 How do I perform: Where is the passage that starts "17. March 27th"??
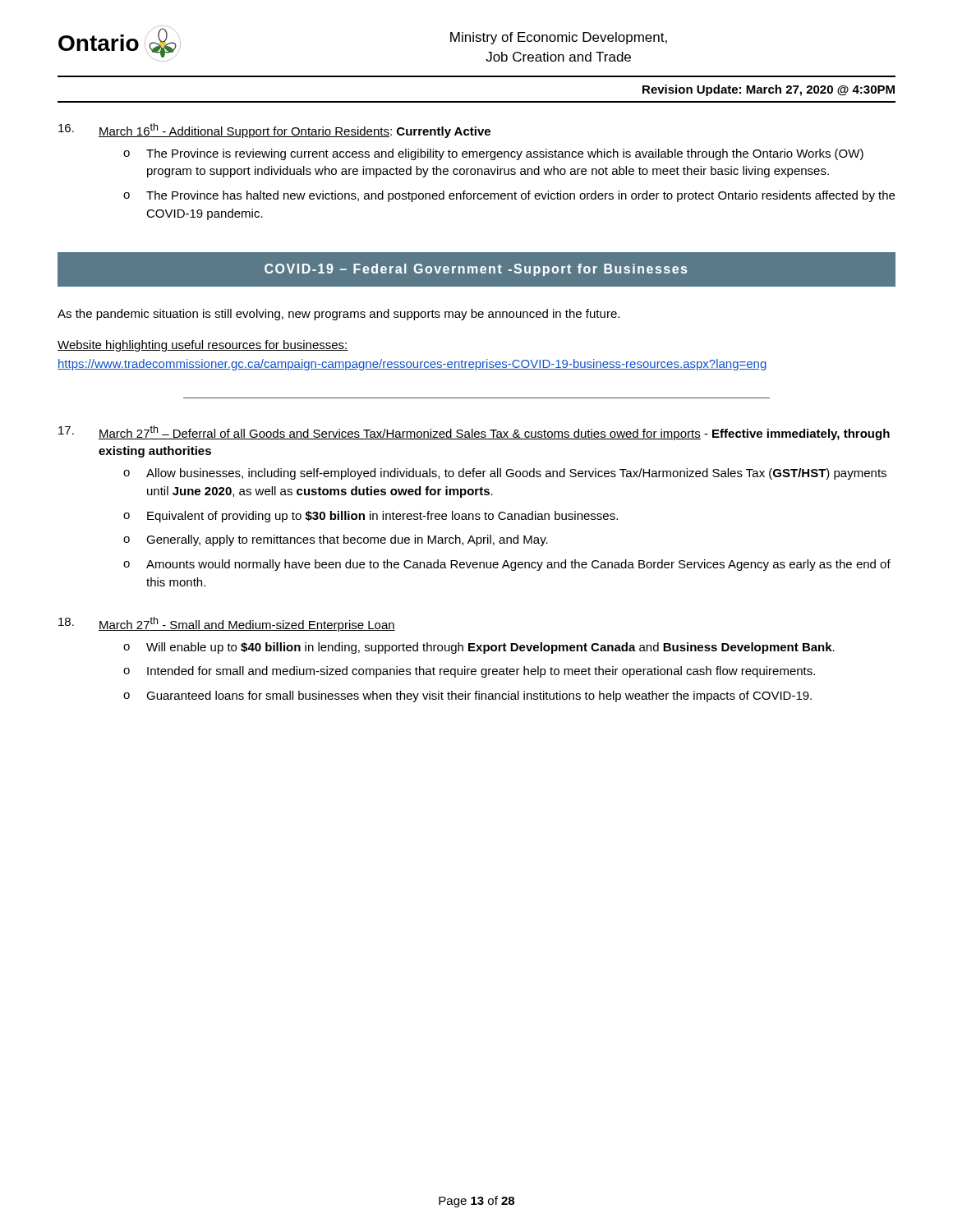coord(476,510)
